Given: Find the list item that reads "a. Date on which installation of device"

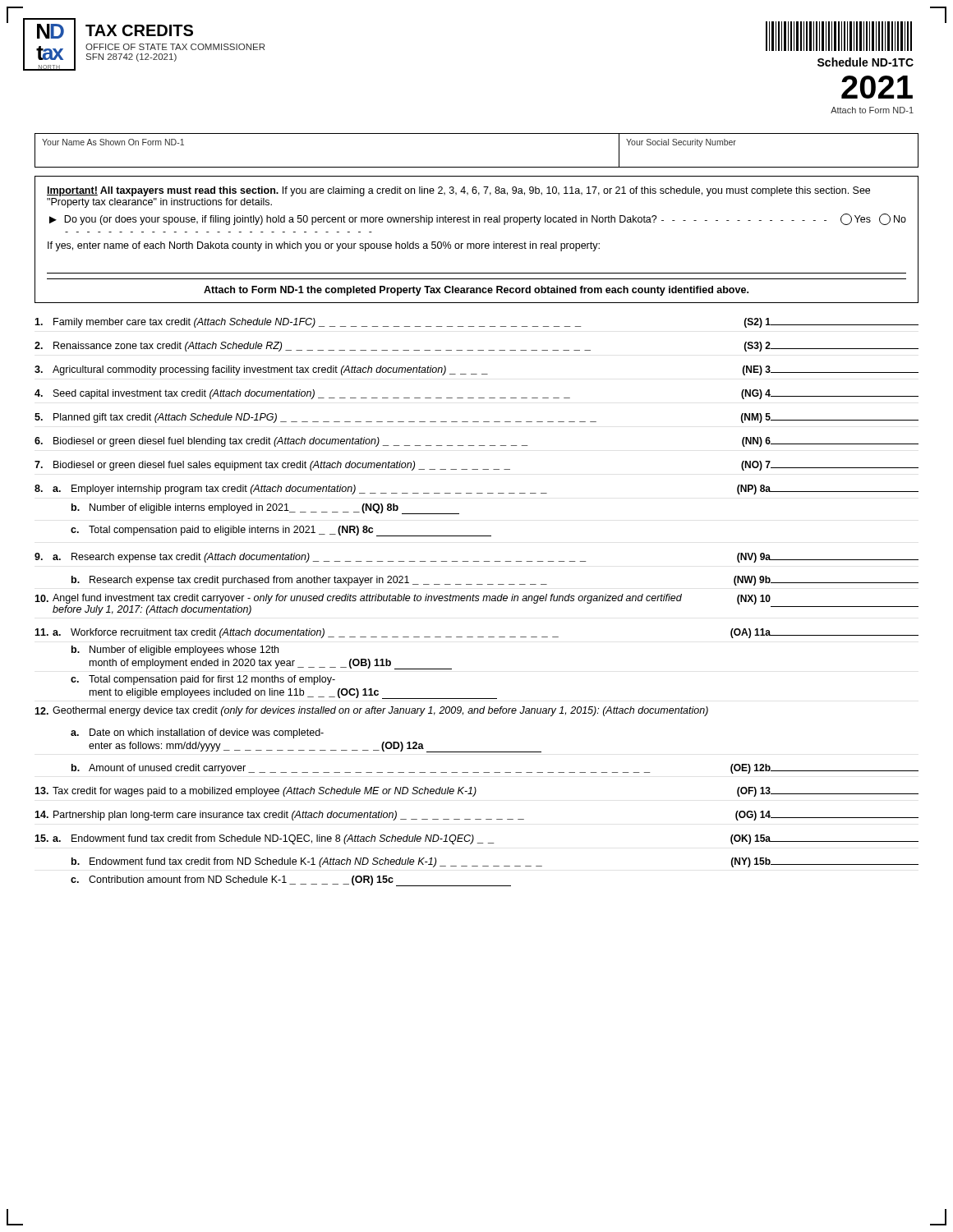Looking at the screenshot, I should [495, 740].
